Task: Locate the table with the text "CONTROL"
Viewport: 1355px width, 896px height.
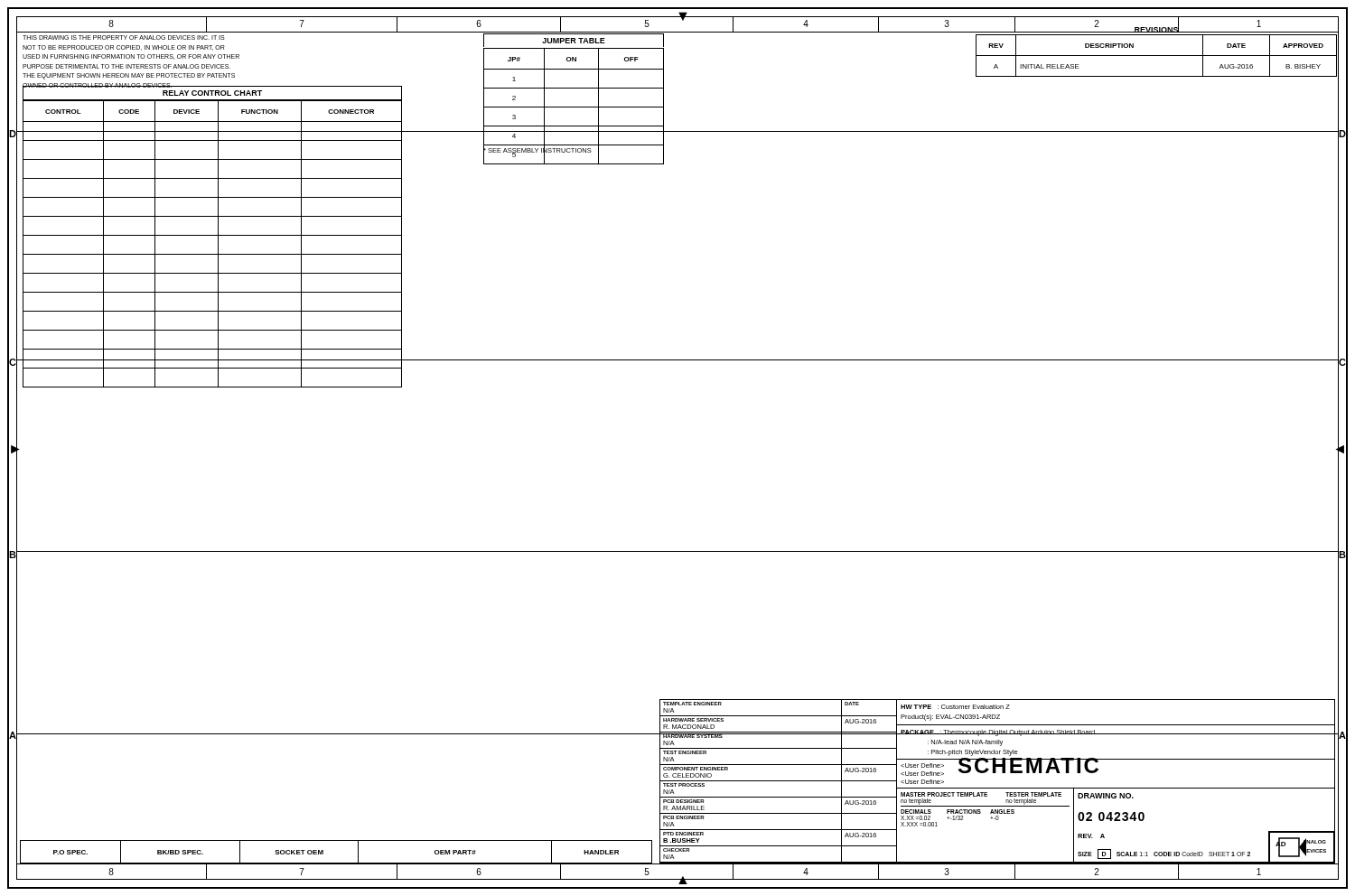Action: [x=212, y=244]
